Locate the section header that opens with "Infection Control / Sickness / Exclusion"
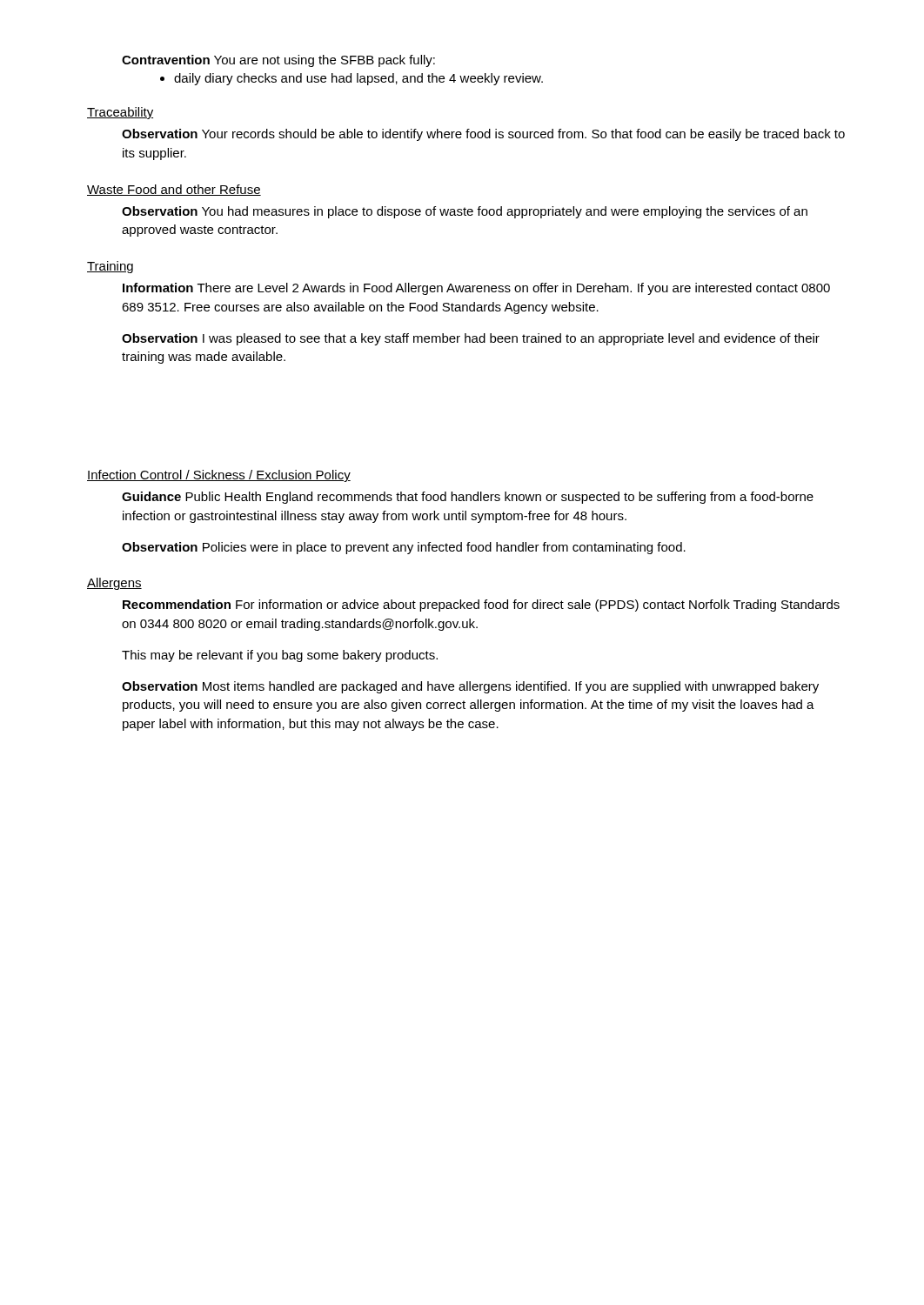The height and width of the screenshot is (1305, 924). (x=219, y=475)
